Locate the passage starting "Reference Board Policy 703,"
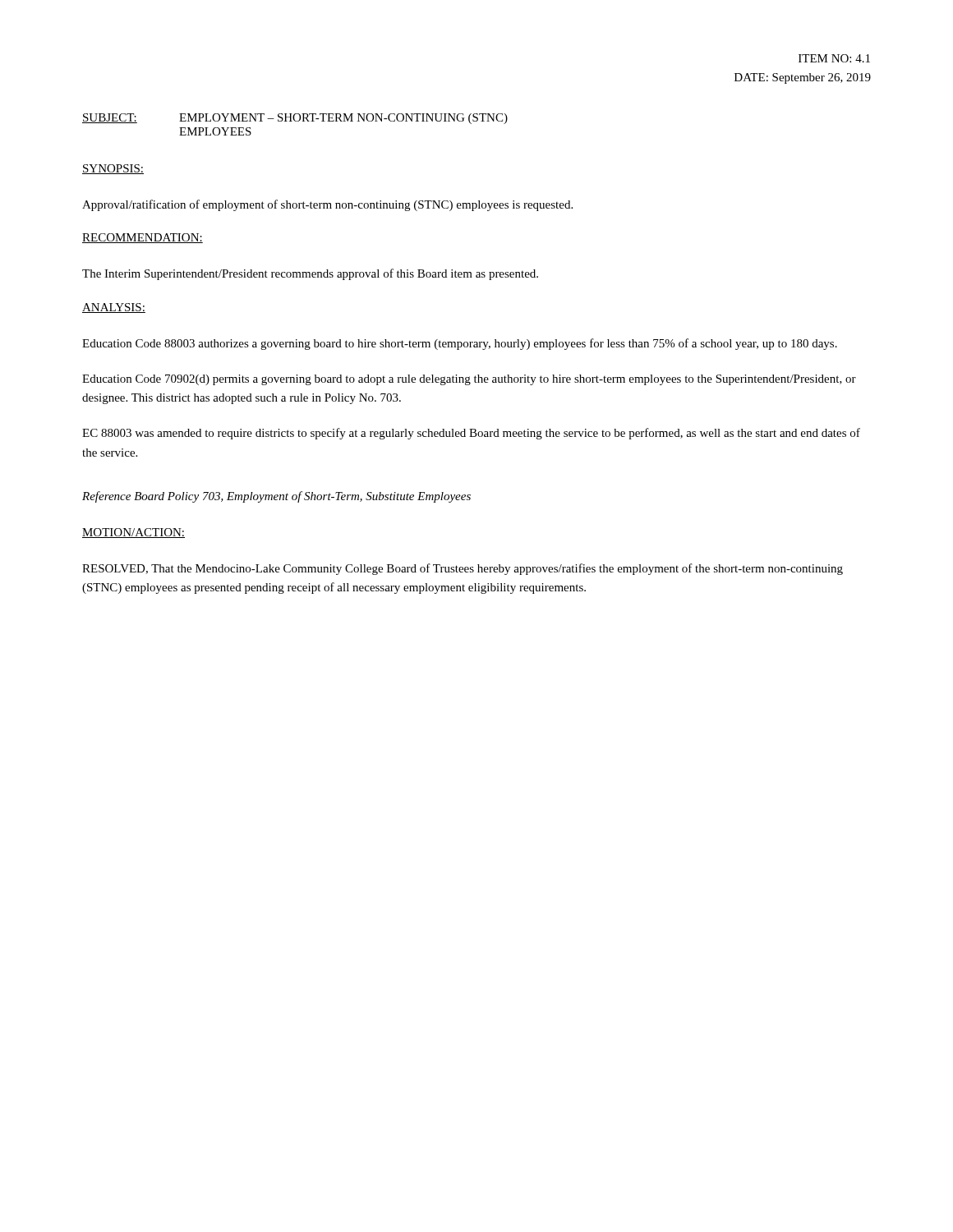Viewport: 953px width, 1232px height. click(277, 496)
